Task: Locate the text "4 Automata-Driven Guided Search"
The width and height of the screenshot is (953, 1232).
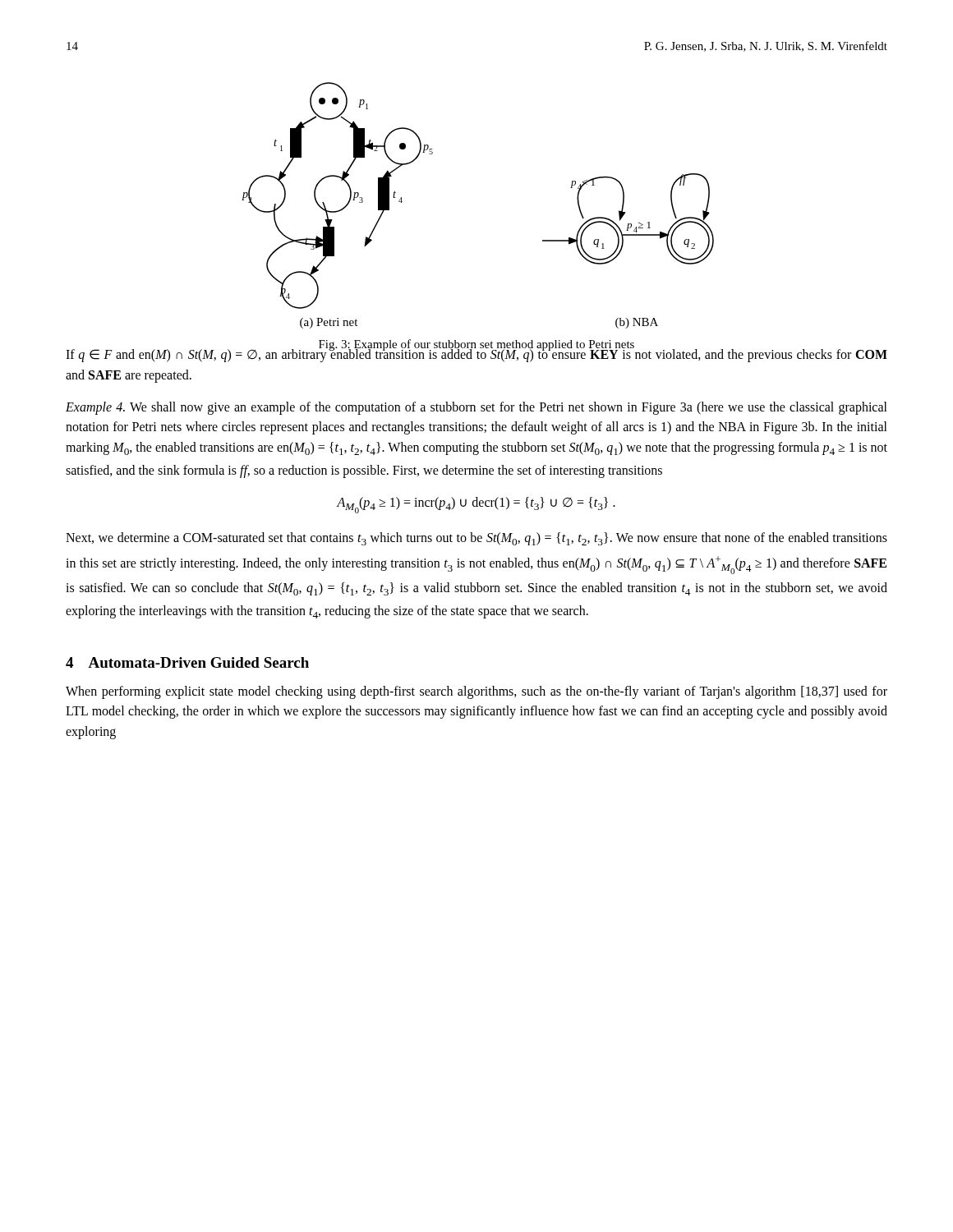Action: click(x=187, y=662)
